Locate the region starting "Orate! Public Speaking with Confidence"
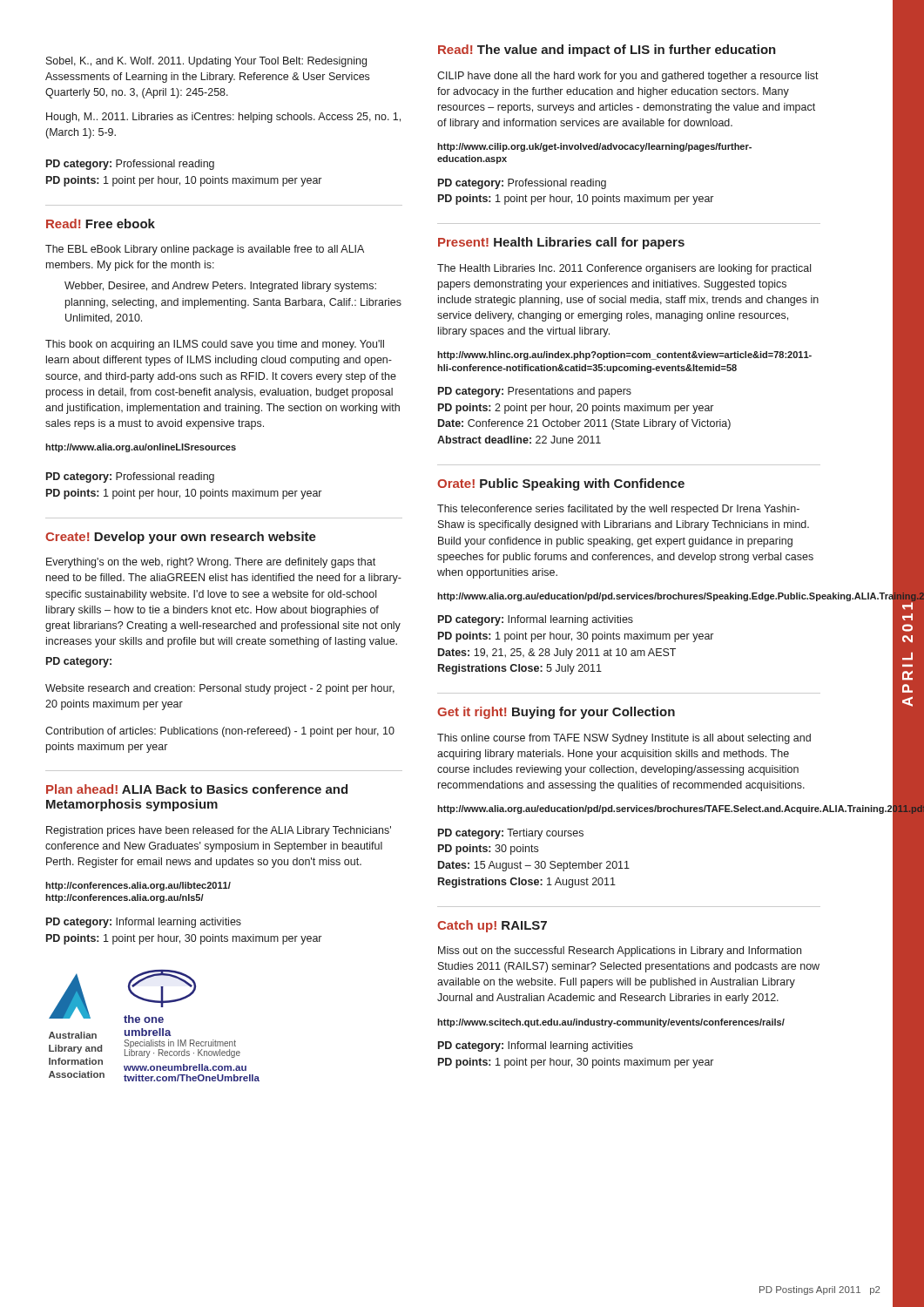The image size is (924, 1307). click(x=561, y=483)
